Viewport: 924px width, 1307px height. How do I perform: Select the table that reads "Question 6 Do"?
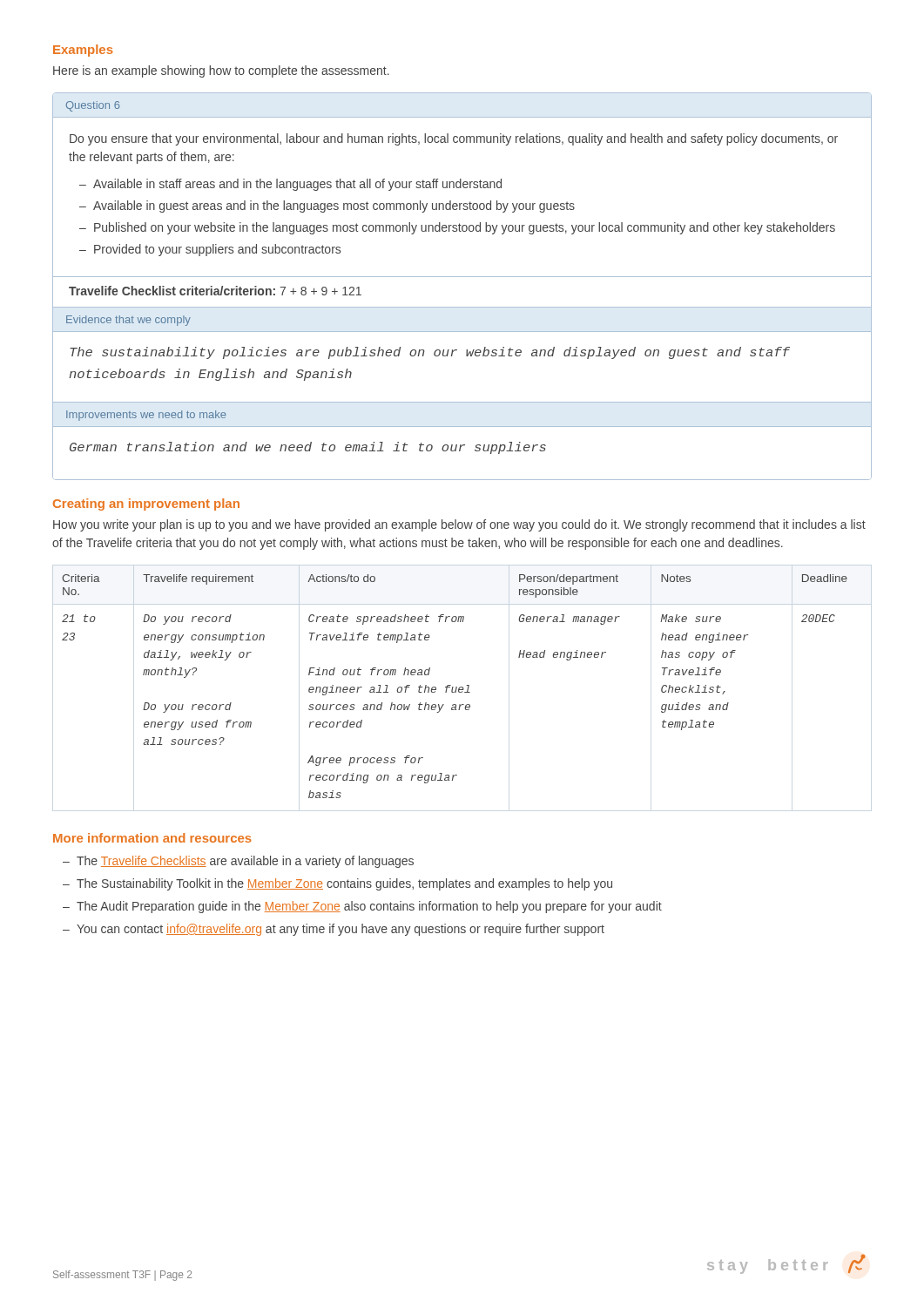[462, 286]
